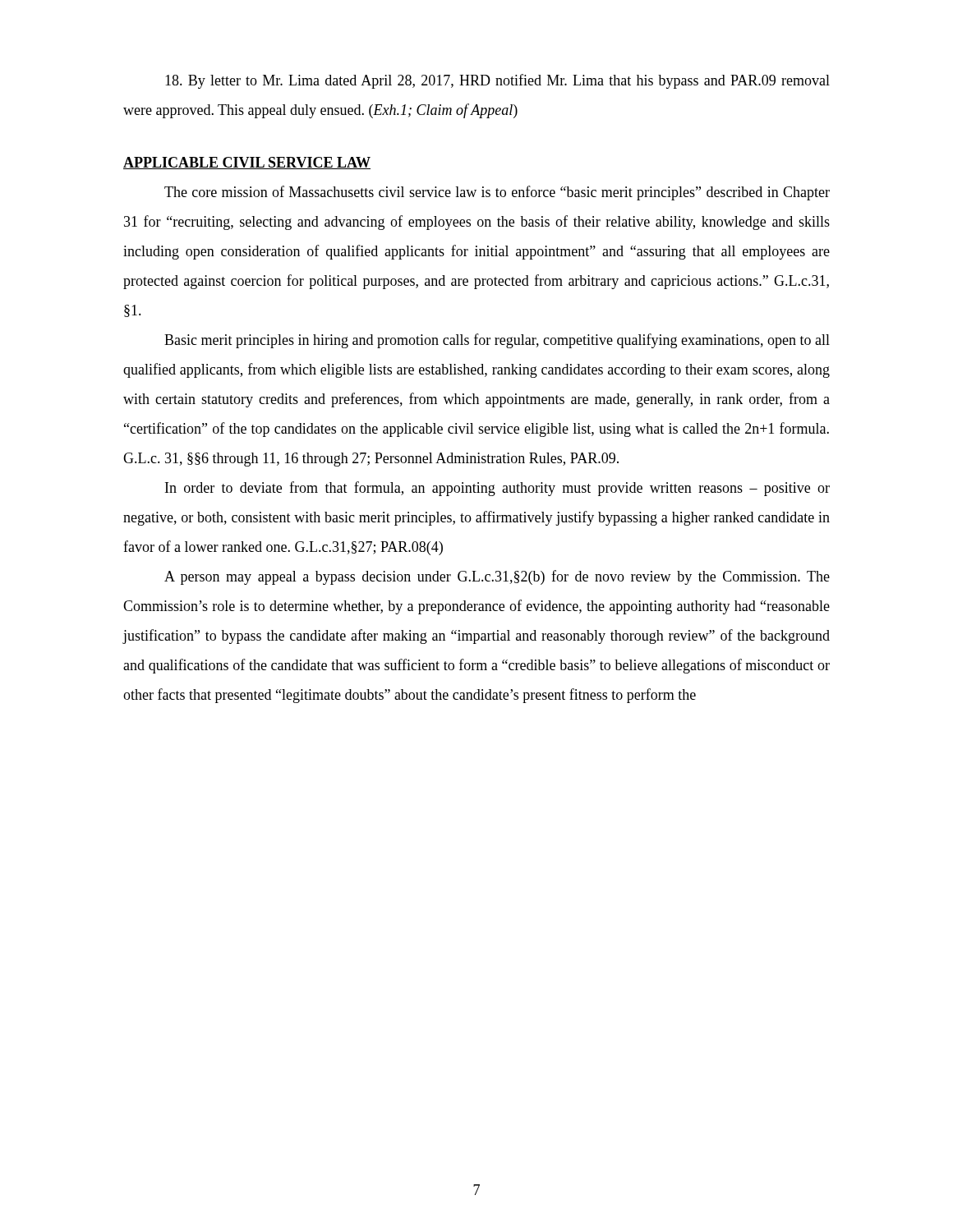Viewport: 953px width, 1232px height.
Task: Where does it say "APPLICABLE CIVIL SERVICE LAW"?
Action: coord(247,163)
